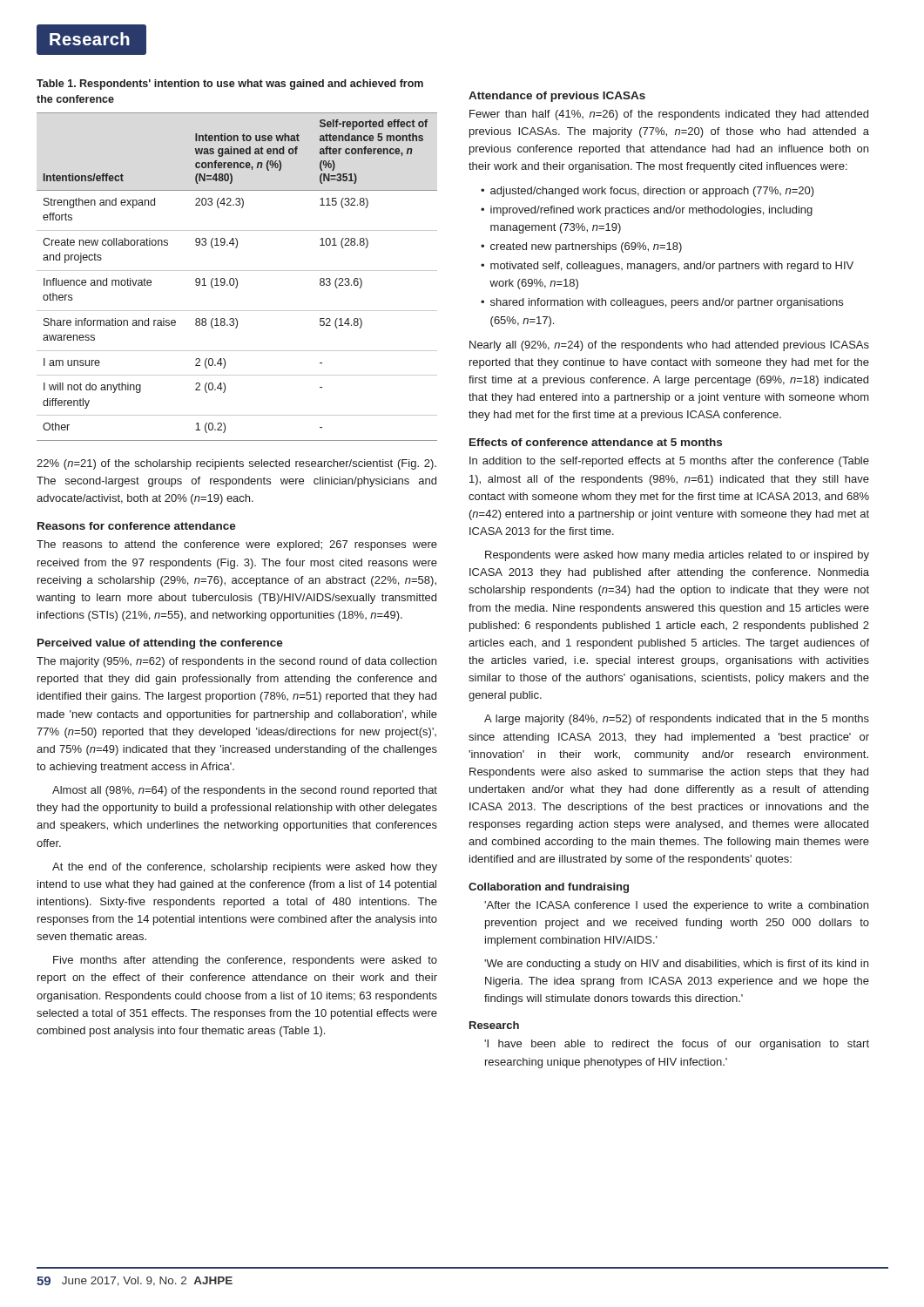Navigate to the element starting "Respondents were asked how"

coord(669,625)
